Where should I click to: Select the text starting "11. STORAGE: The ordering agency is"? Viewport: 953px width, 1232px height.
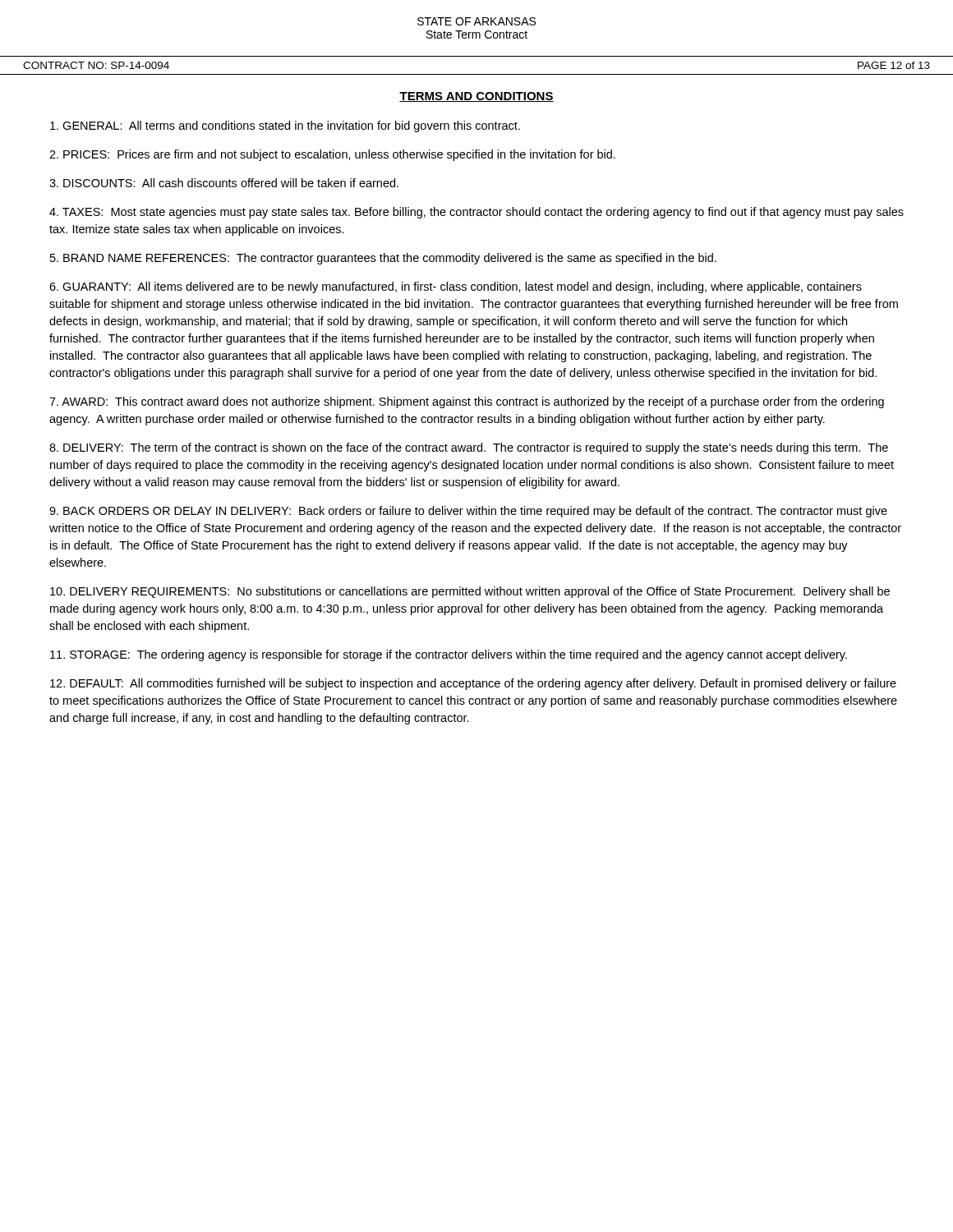pos(449,655)
